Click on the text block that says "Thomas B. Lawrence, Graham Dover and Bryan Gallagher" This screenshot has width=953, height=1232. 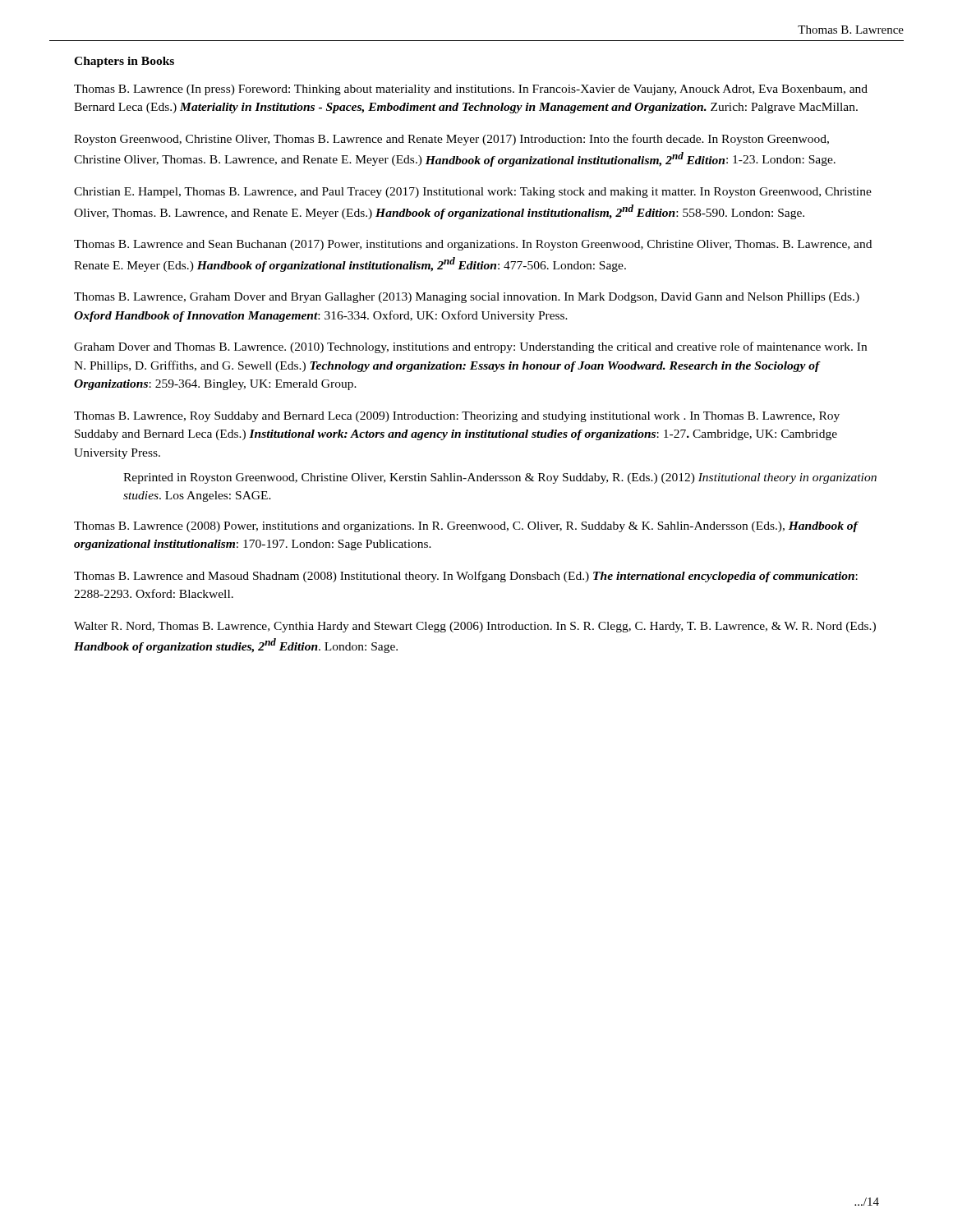[x=467, y=305]
